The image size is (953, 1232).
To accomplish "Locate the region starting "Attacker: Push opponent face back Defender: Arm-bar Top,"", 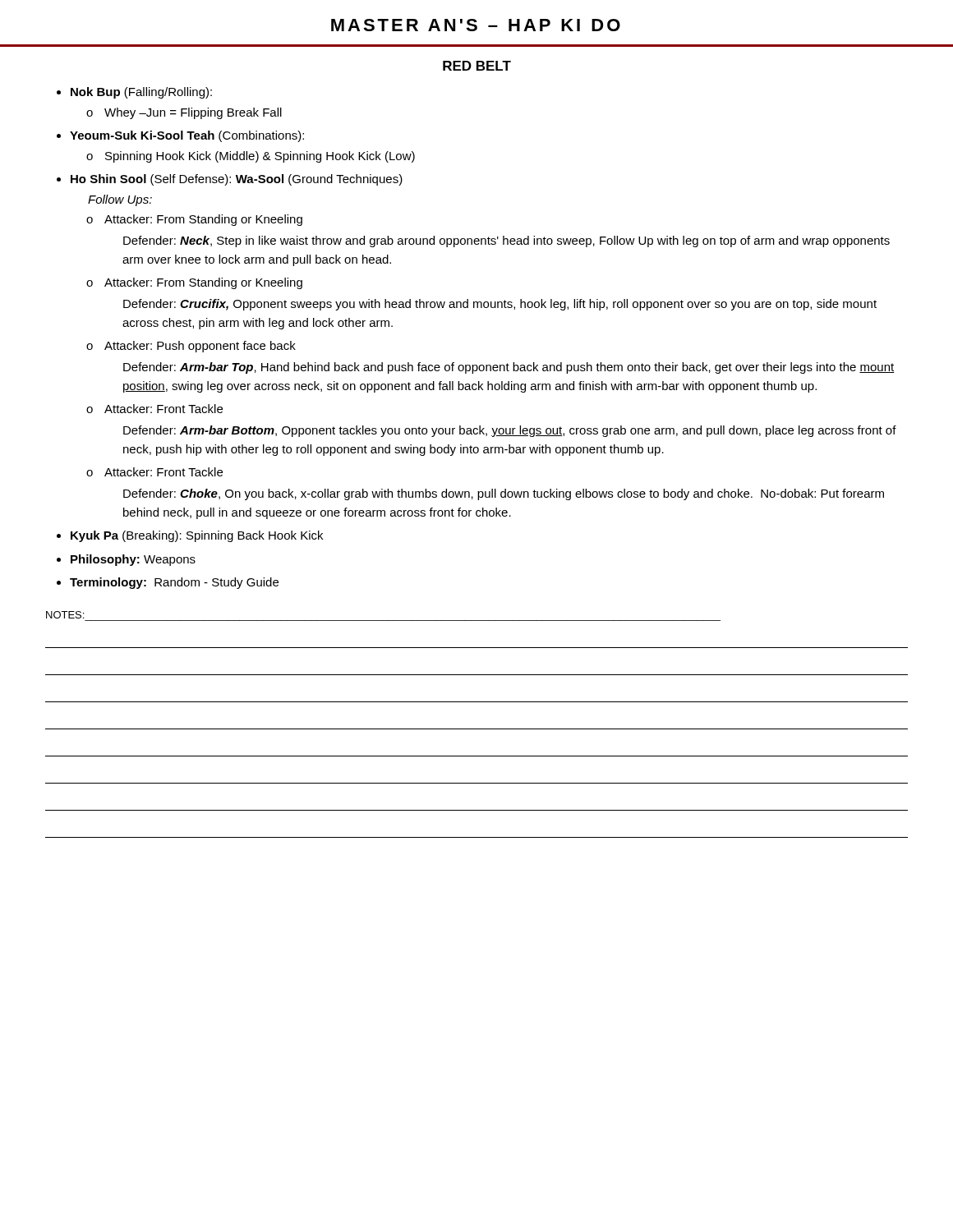I will (506, 367).
